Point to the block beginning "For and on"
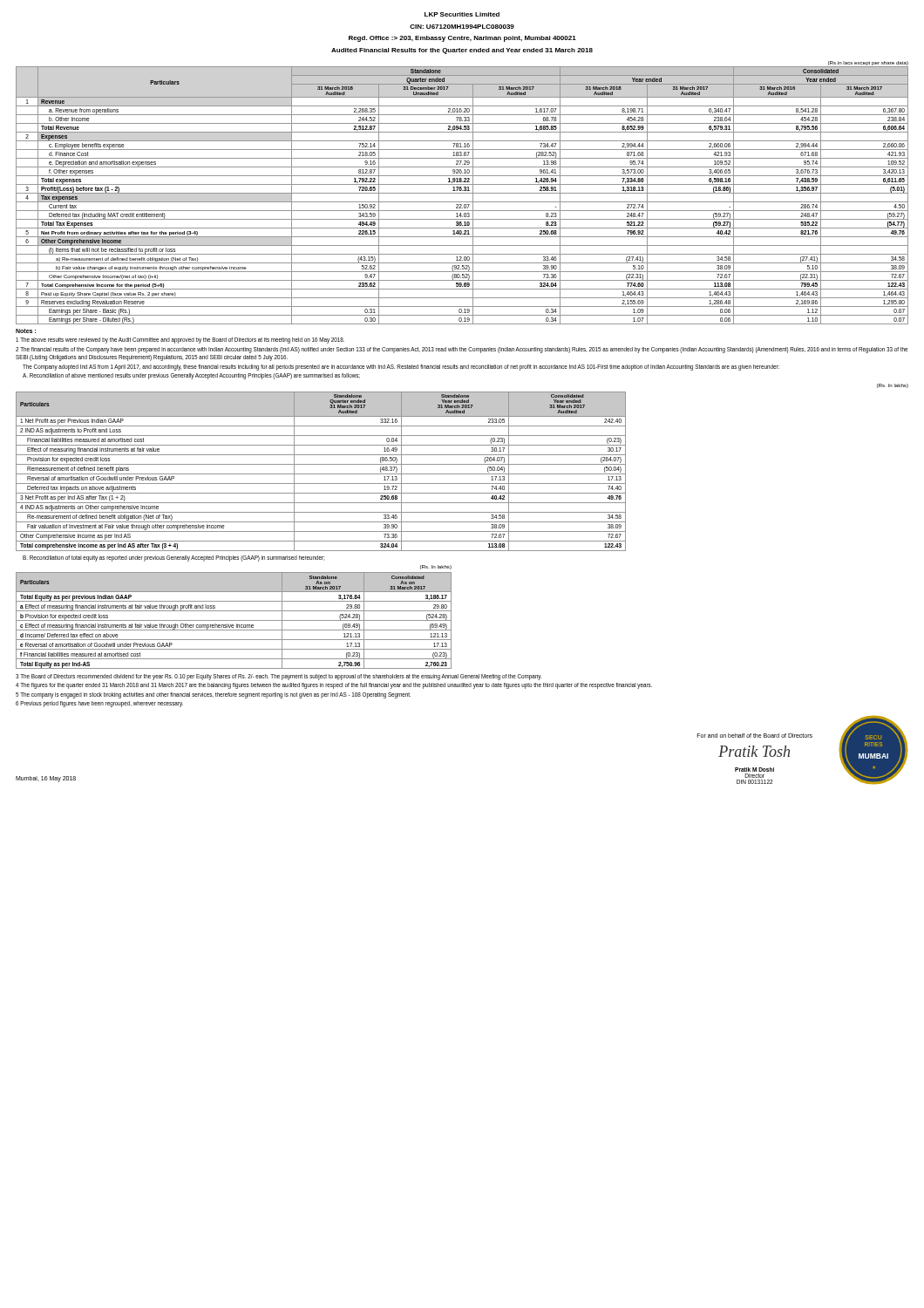Image resolution: width=924 pixels, height=1308 pixels. (755, 758)
